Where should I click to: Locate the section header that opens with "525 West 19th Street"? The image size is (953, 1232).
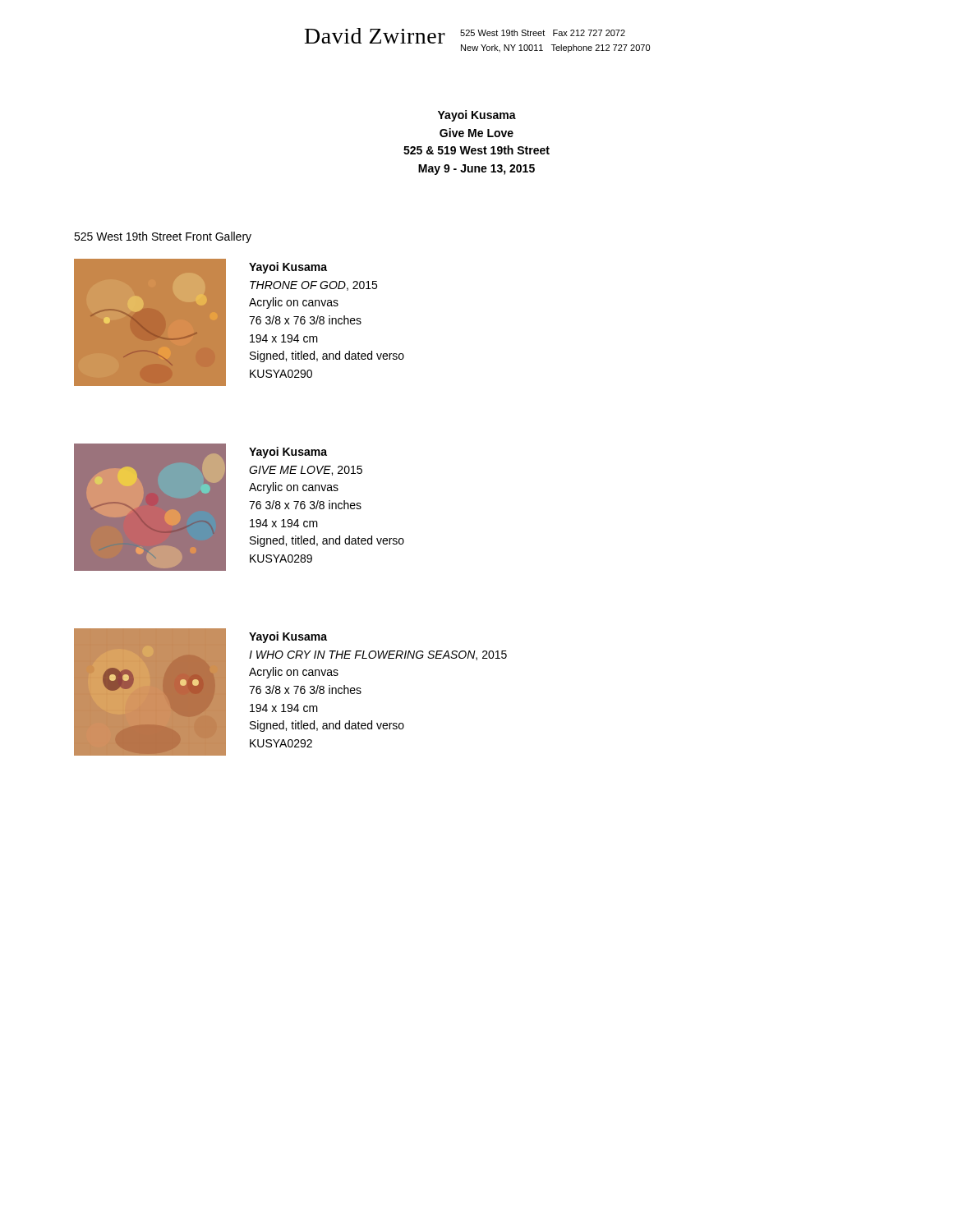(x=163, y=237)
